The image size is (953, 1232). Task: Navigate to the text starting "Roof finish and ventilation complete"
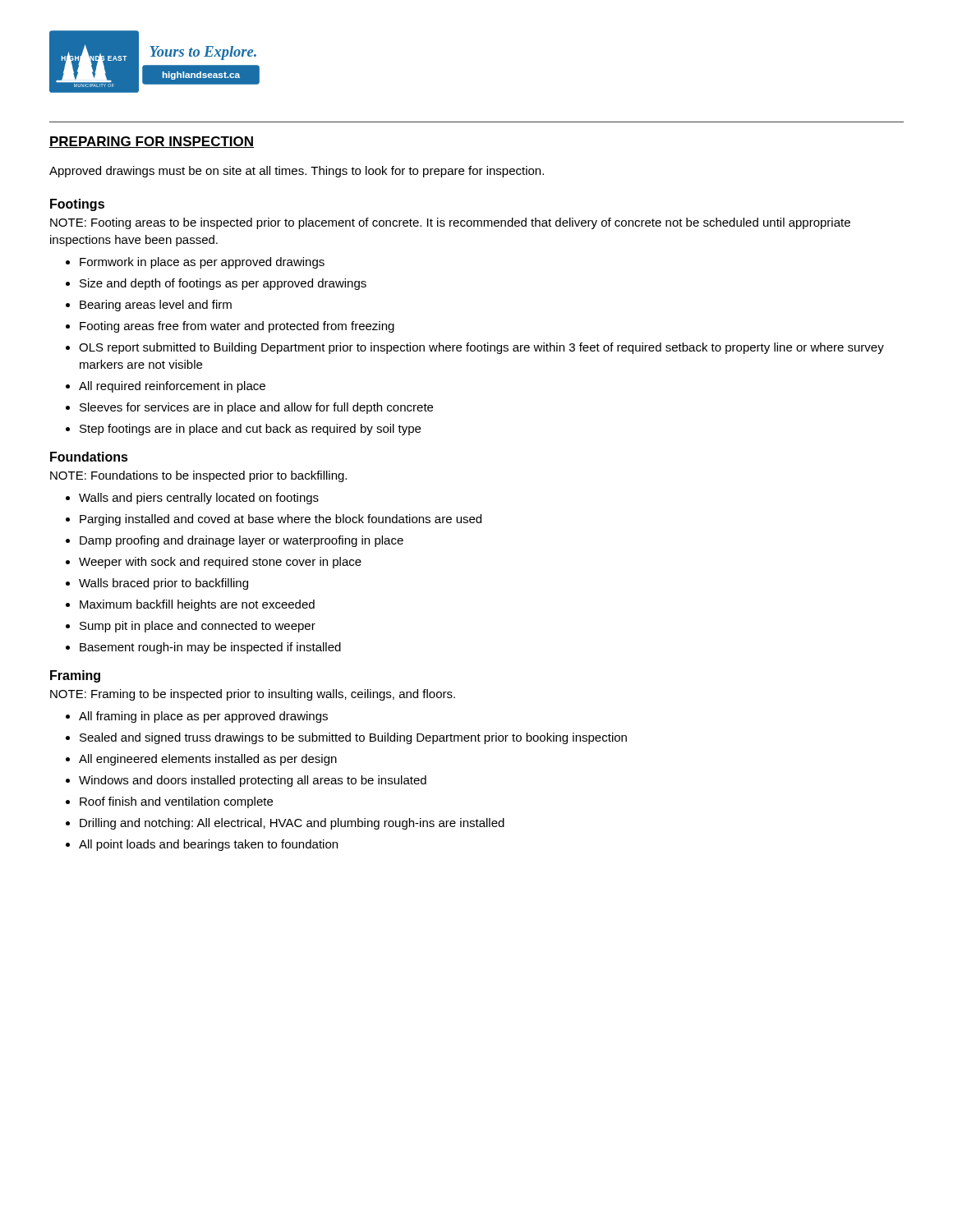coord(176,801)
